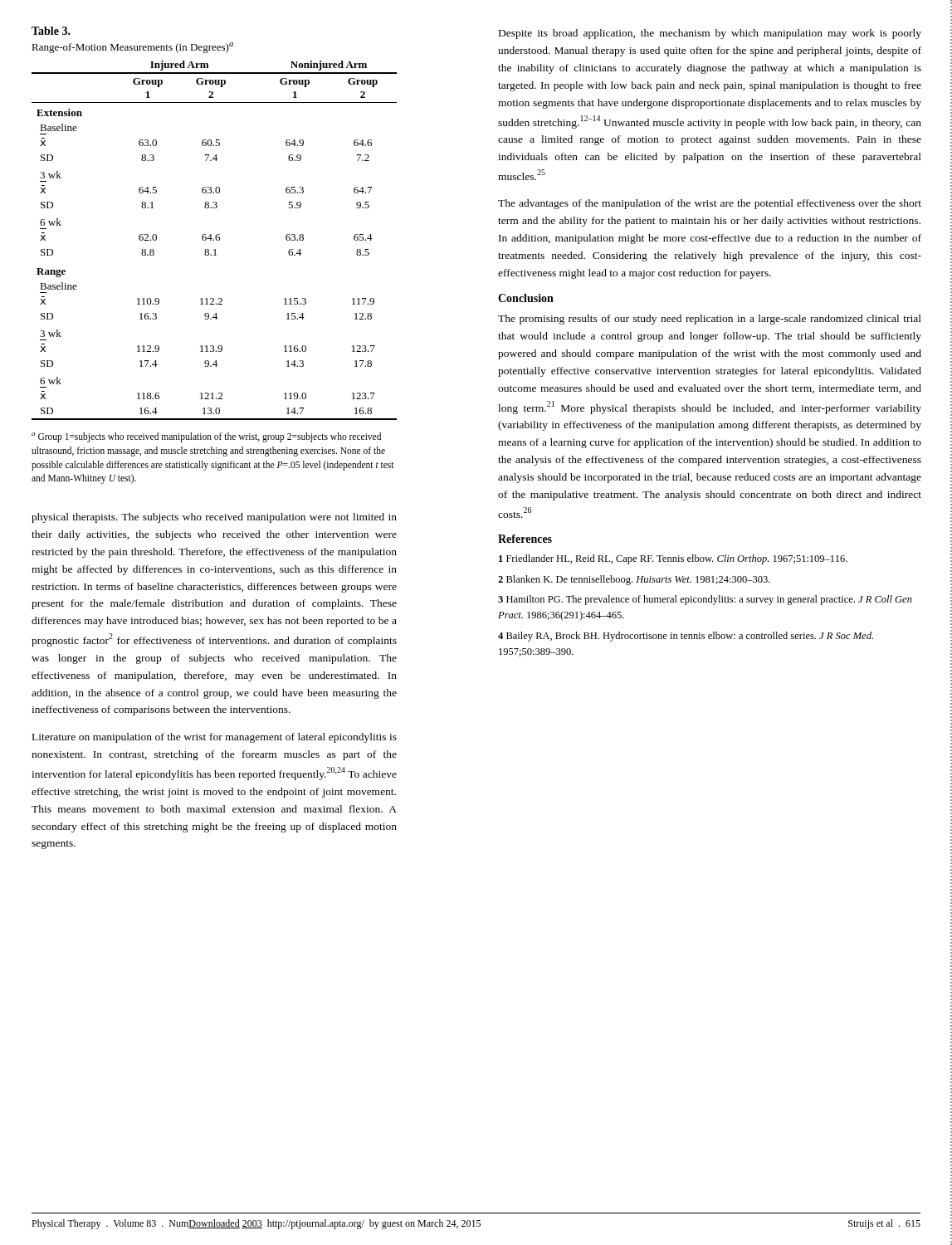Image resolution: width=952 pixels, height=1245 pixels.
Task: Find the element starting "4 Bailey RA, Brock BH."
Action: (686, 644)
